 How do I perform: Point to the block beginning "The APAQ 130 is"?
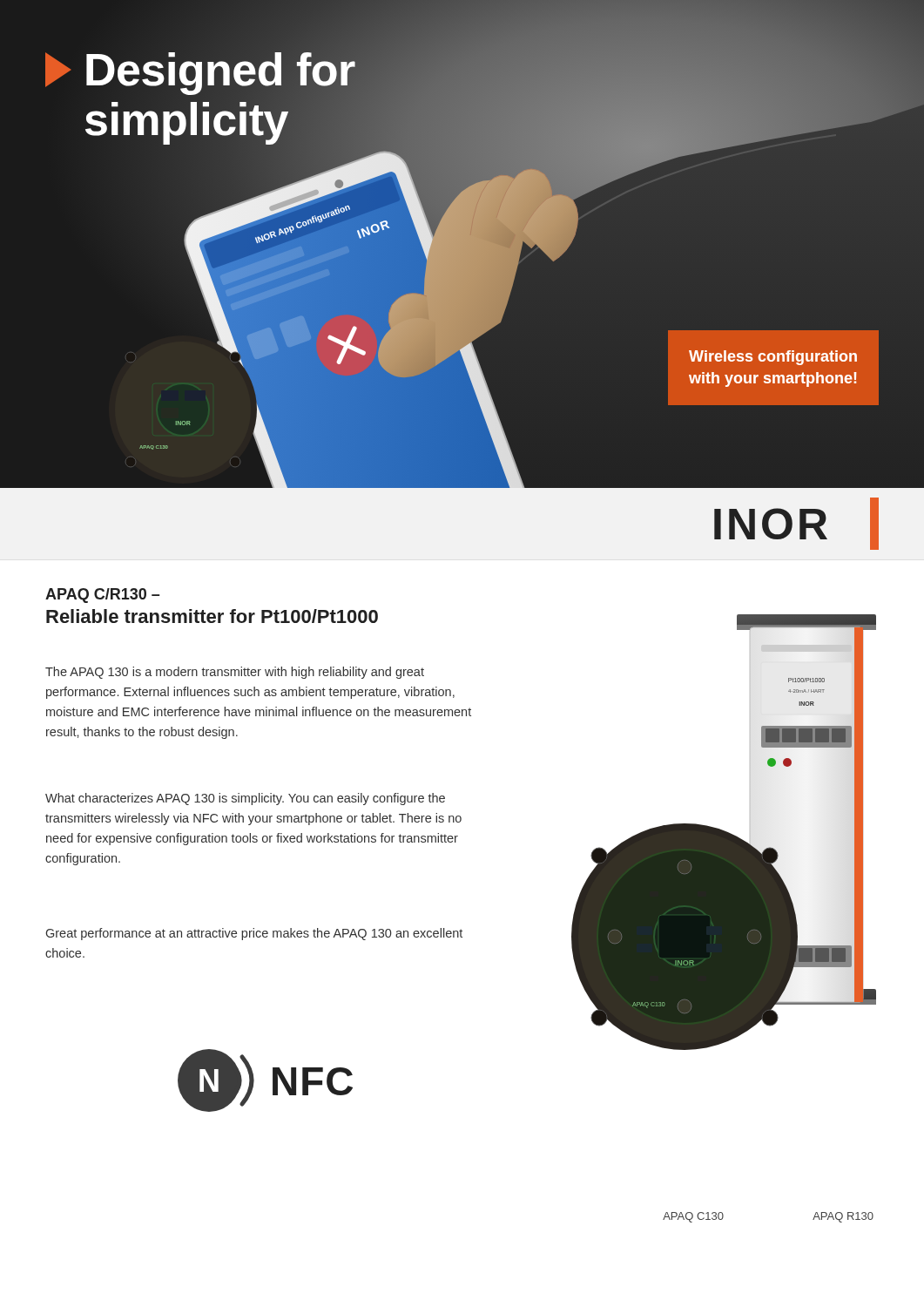(x=258, y=702)
